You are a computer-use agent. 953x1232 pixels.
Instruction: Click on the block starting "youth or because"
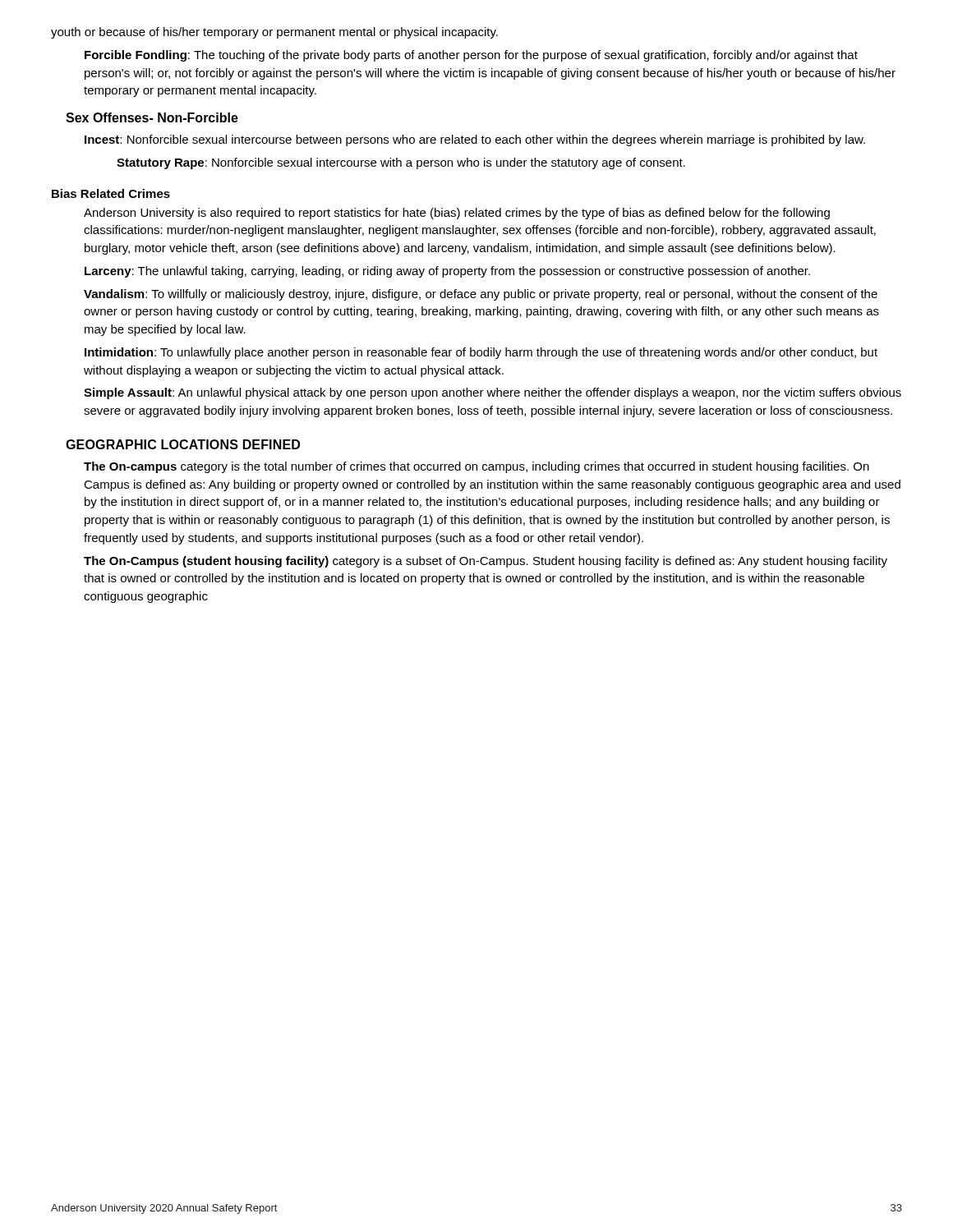click(275, 32)
